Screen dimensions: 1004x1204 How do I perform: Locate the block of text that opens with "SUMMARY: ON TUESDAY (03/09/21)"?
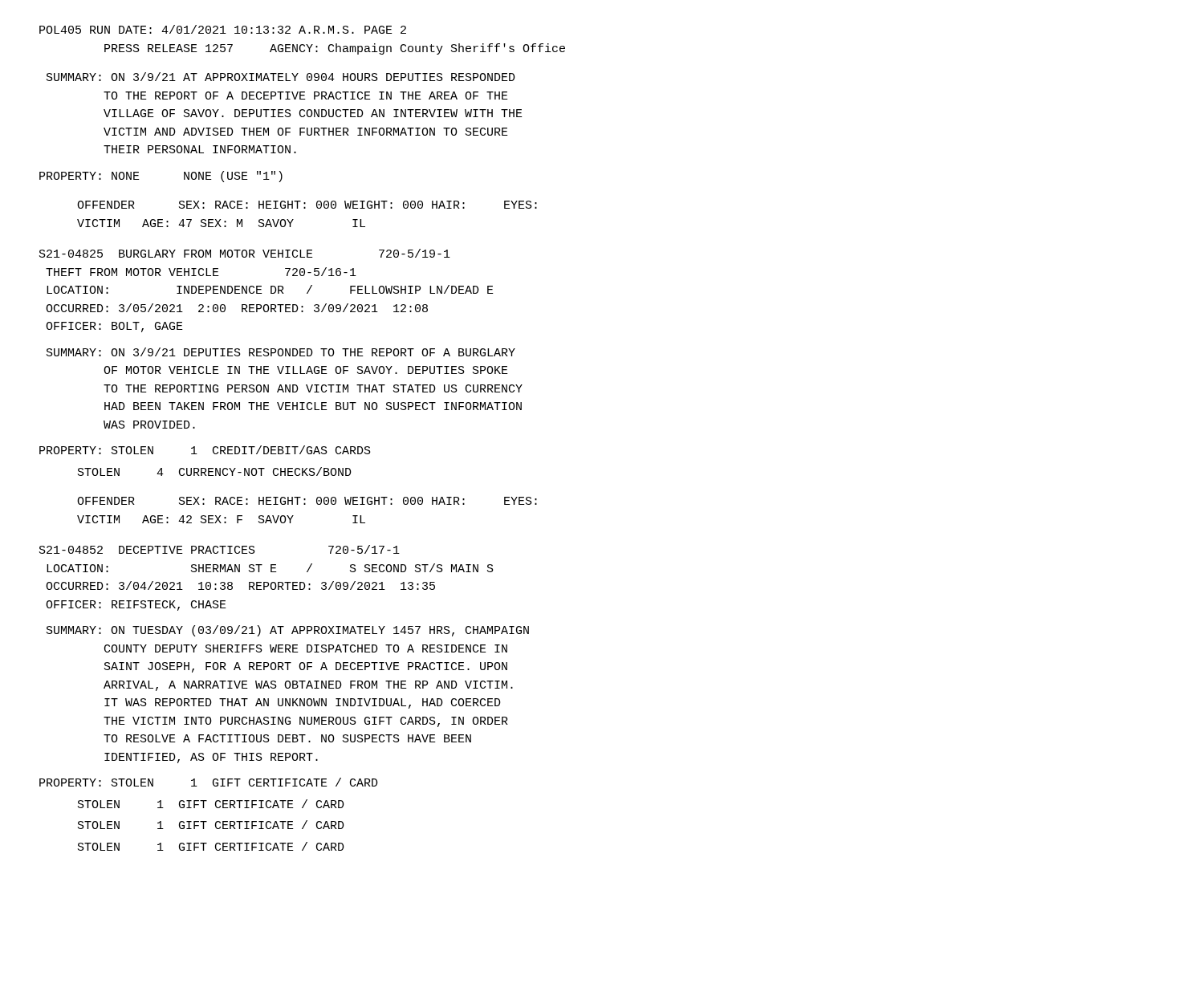284,694
